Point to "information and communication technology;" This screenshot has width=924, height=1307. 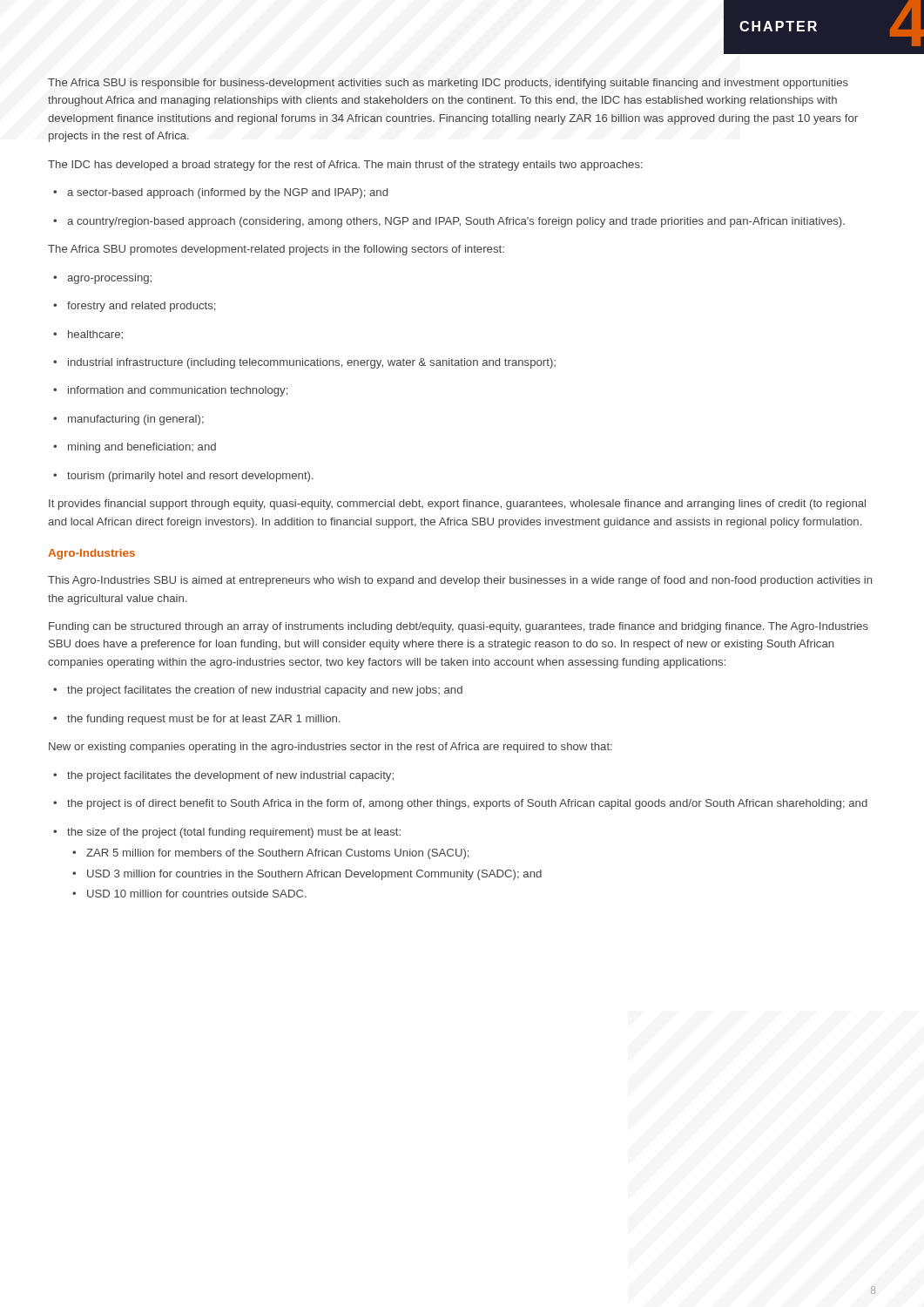tap(170, 391)
